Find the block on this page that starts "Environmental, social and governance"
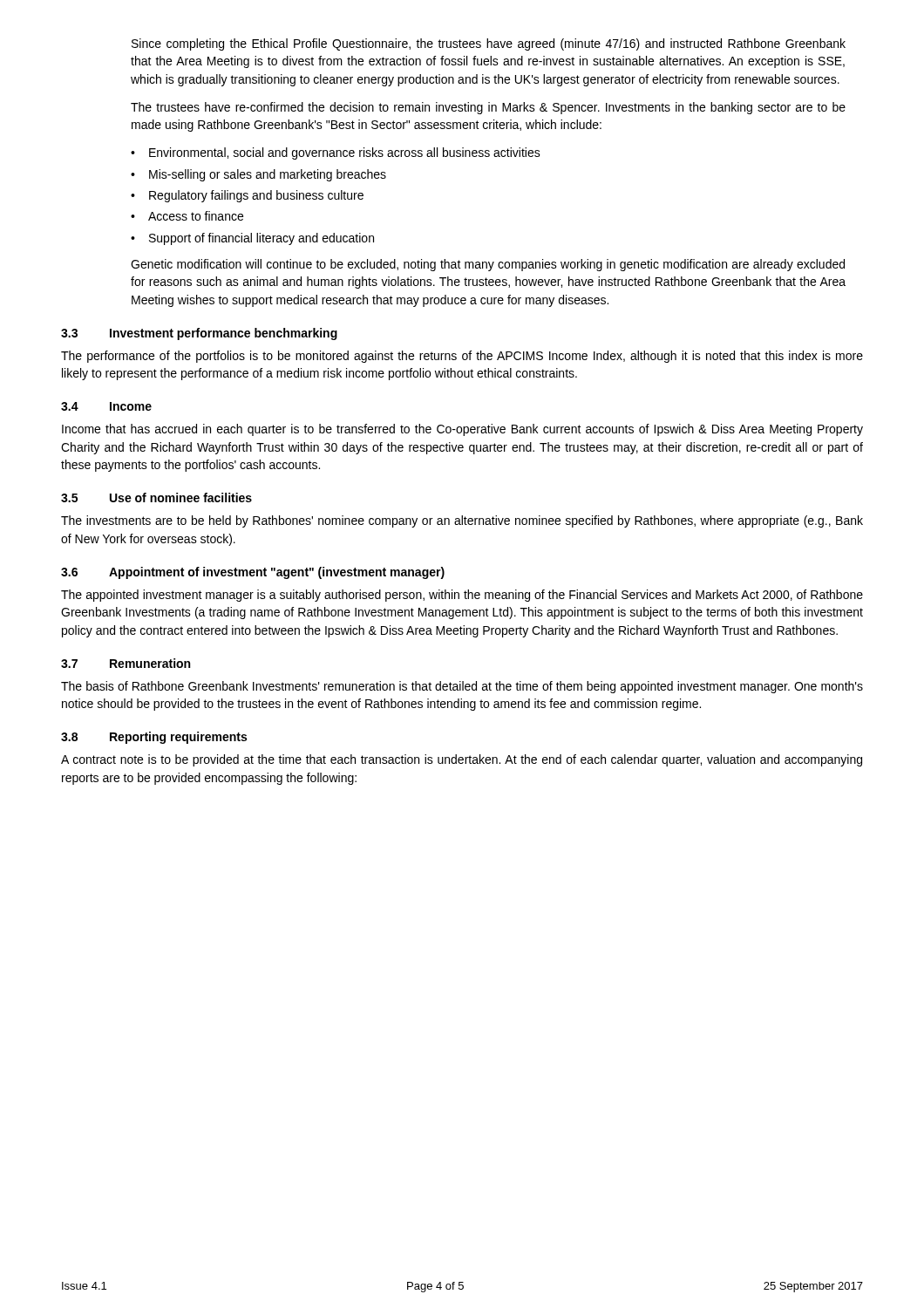924x1308 pixels. click(344, 153)
